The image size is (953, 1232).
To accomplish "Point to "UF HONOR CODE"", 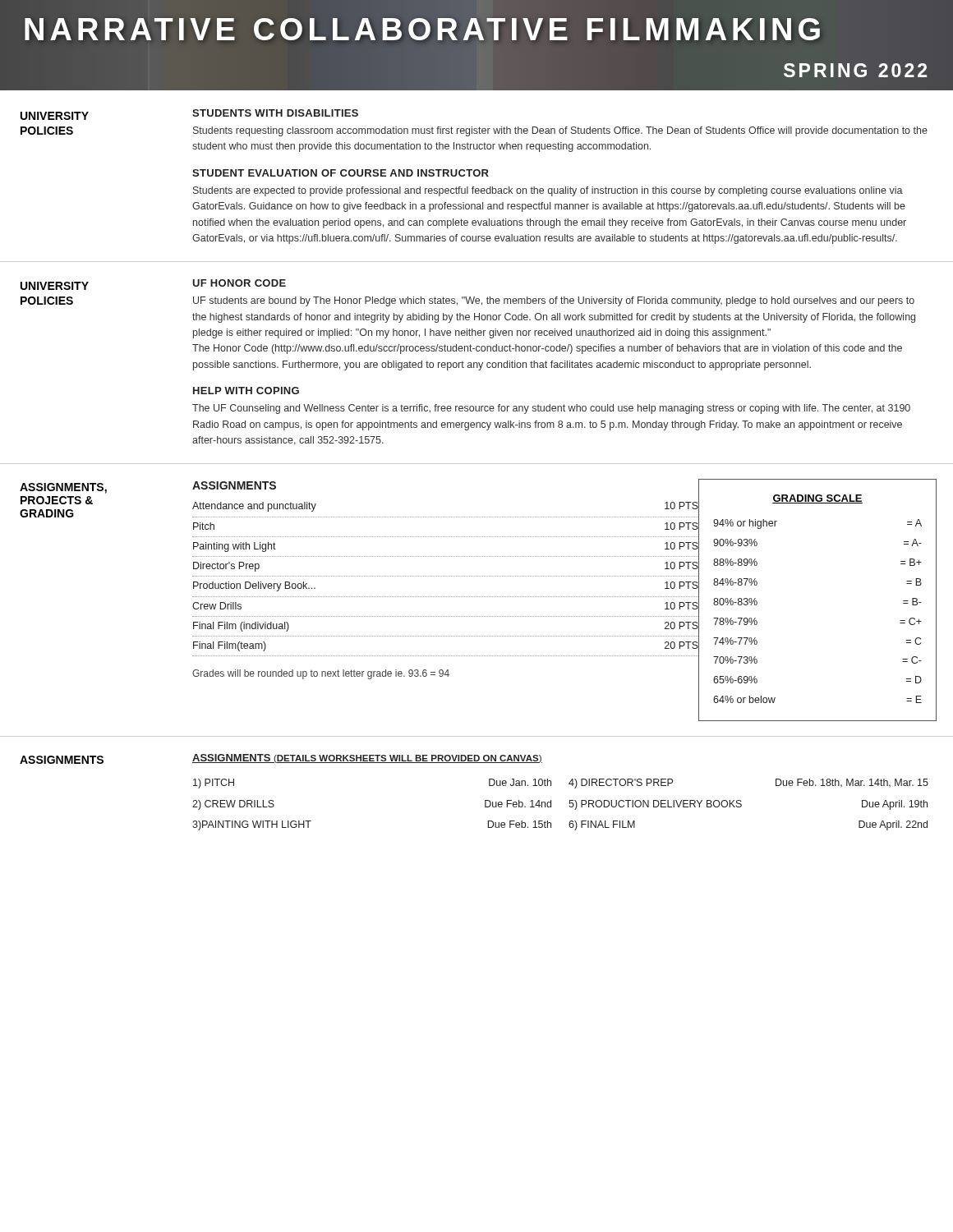I will (x=239, y=283).
